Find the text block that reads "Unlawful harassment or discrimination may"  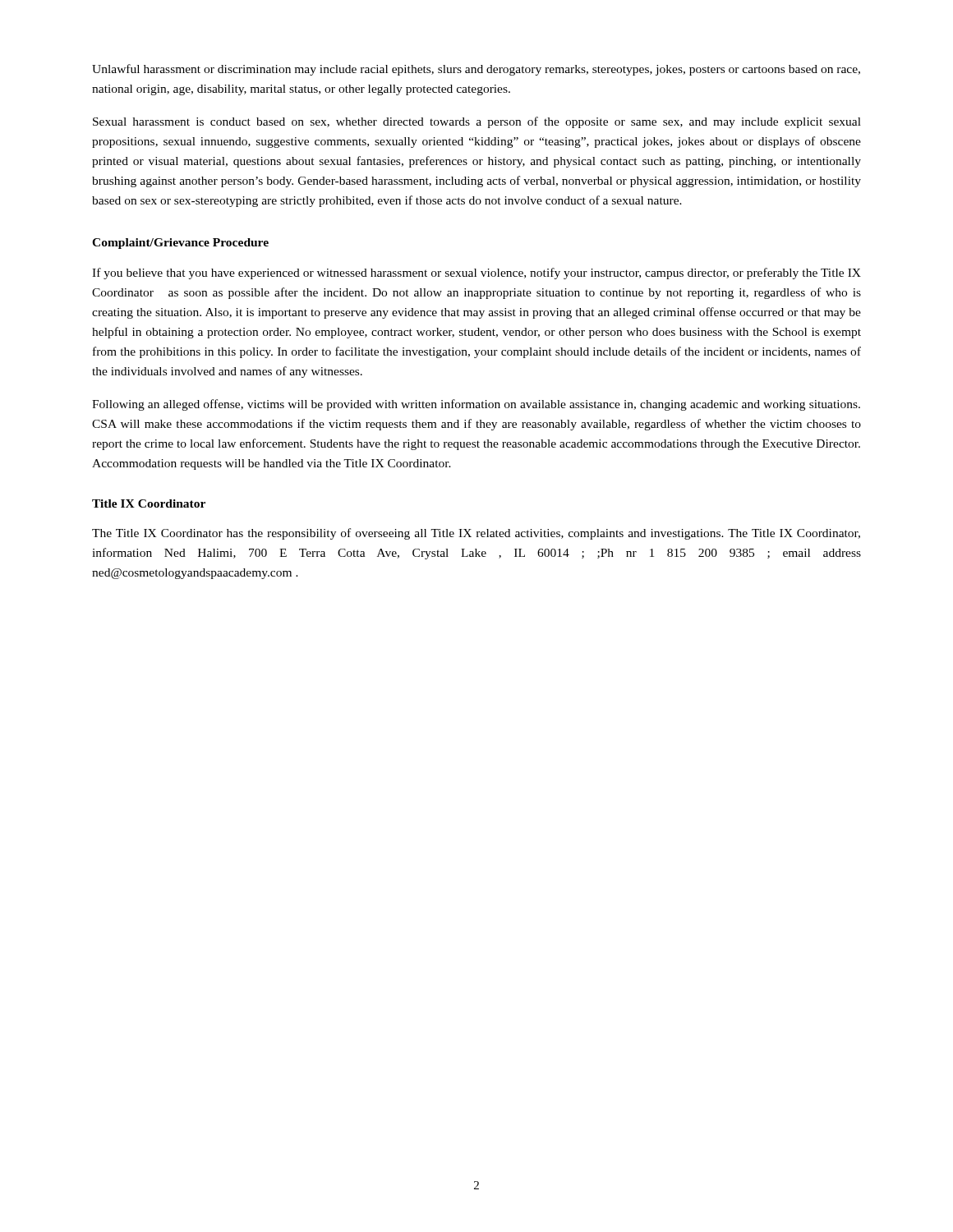pos(476,135)
